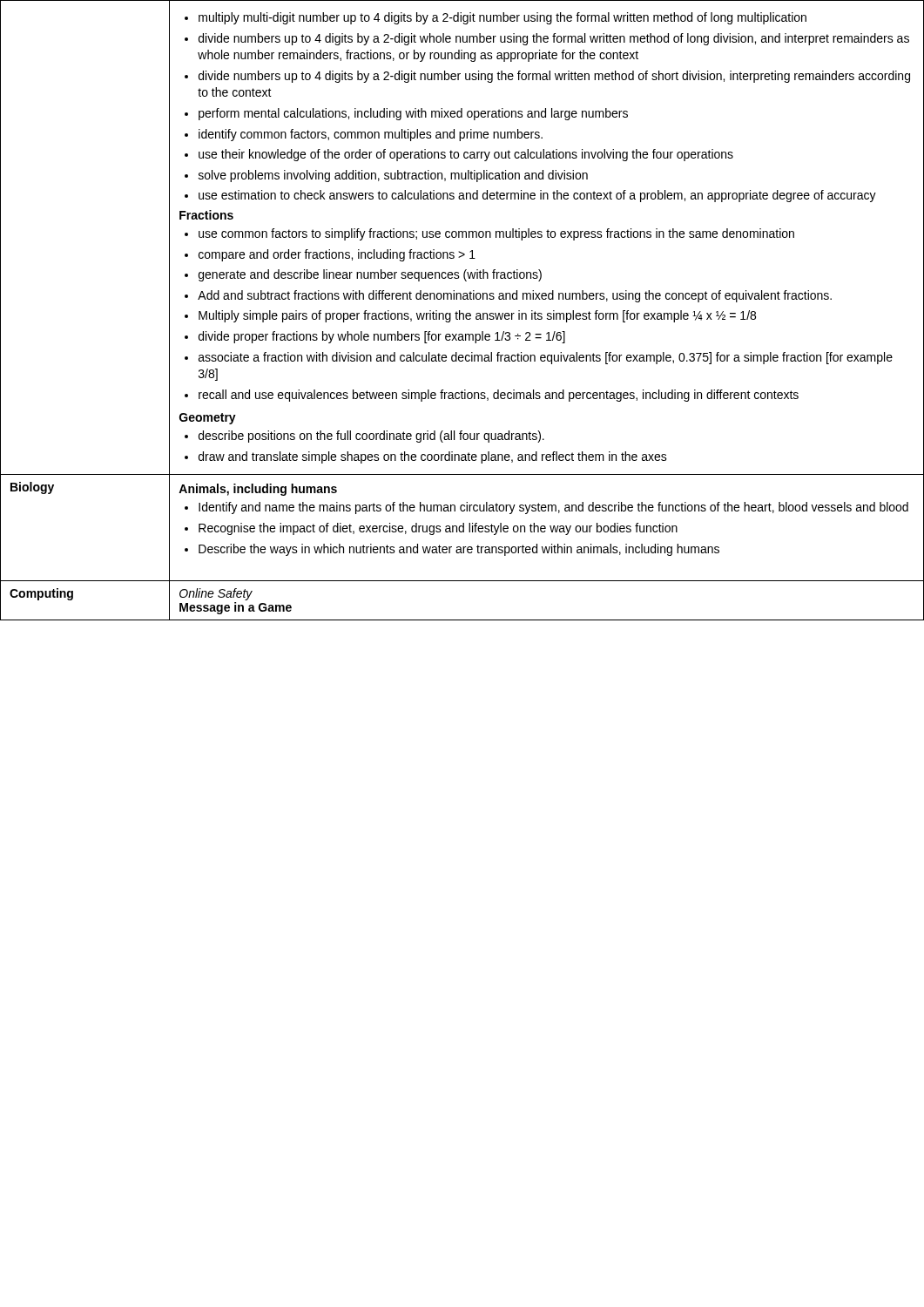Click where it says "Message in a Game"
Screen dimensions: 1307x924
tap(235, 608)
